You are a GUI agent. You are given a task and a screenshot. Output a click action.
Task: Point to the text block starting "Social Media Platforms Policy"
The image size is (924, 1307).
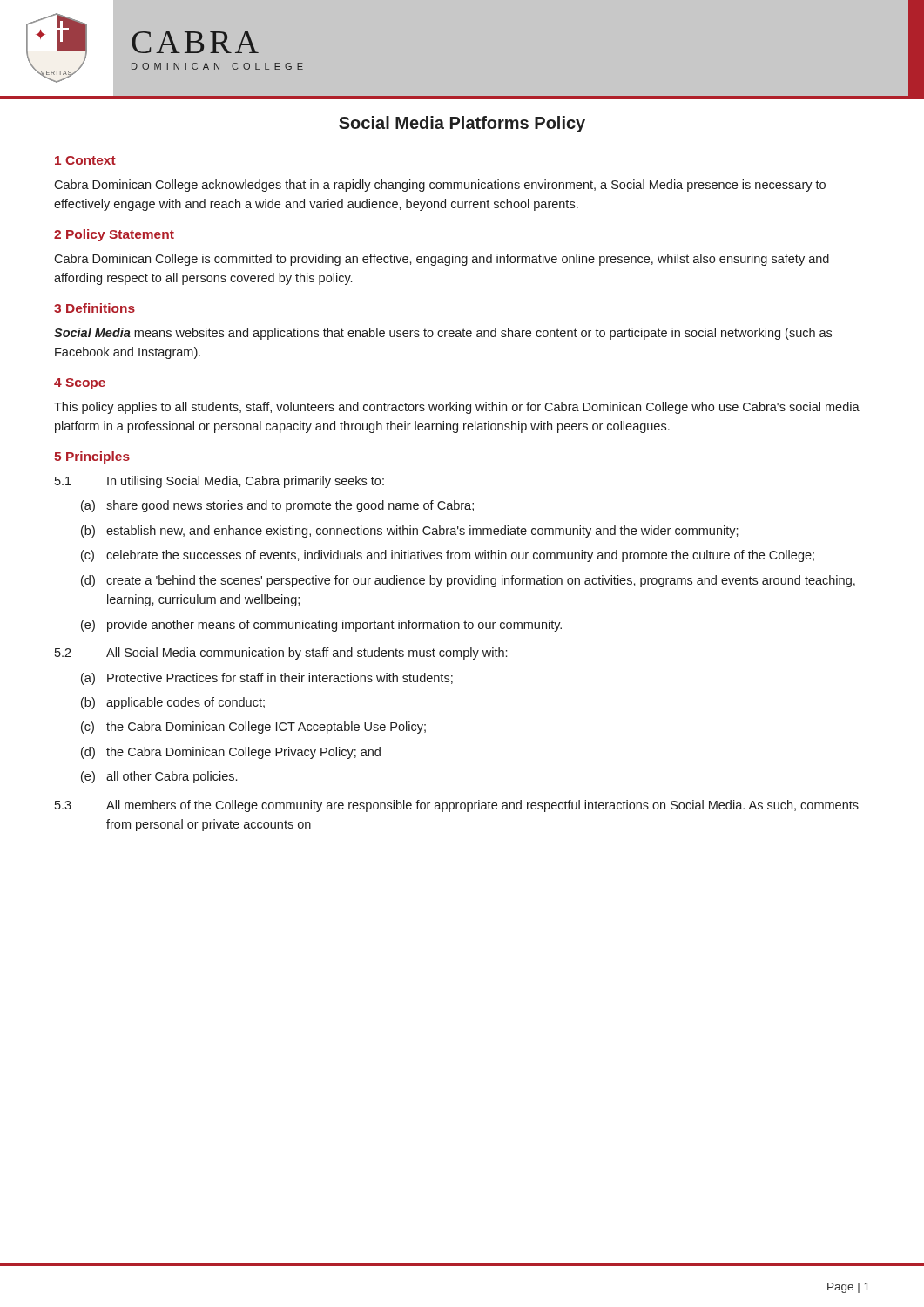coord(462,123)
